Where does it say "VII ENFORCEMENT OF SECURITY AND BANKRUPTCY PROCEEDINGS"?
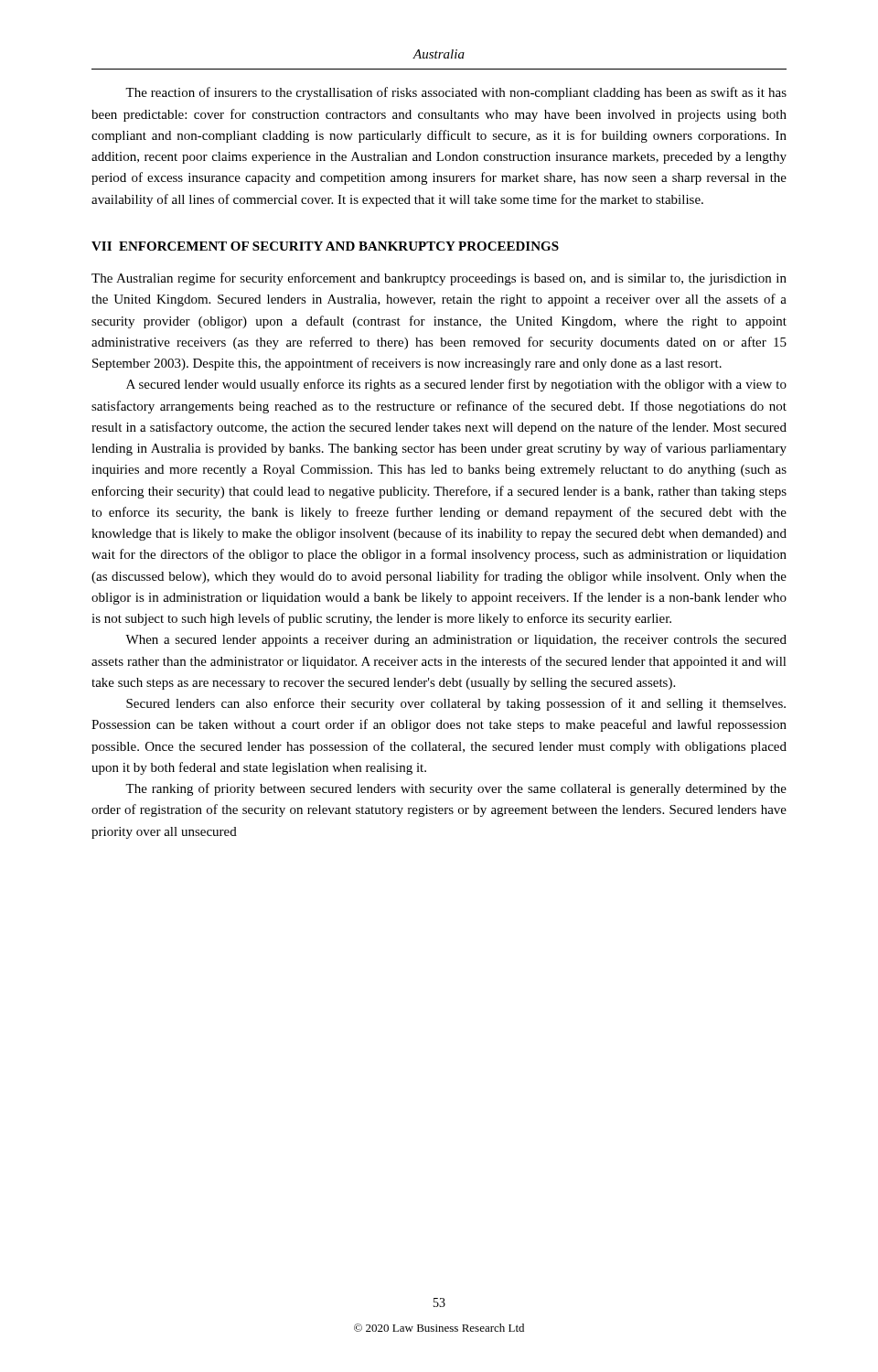878x1372 pixels. [x=325, y=246]
